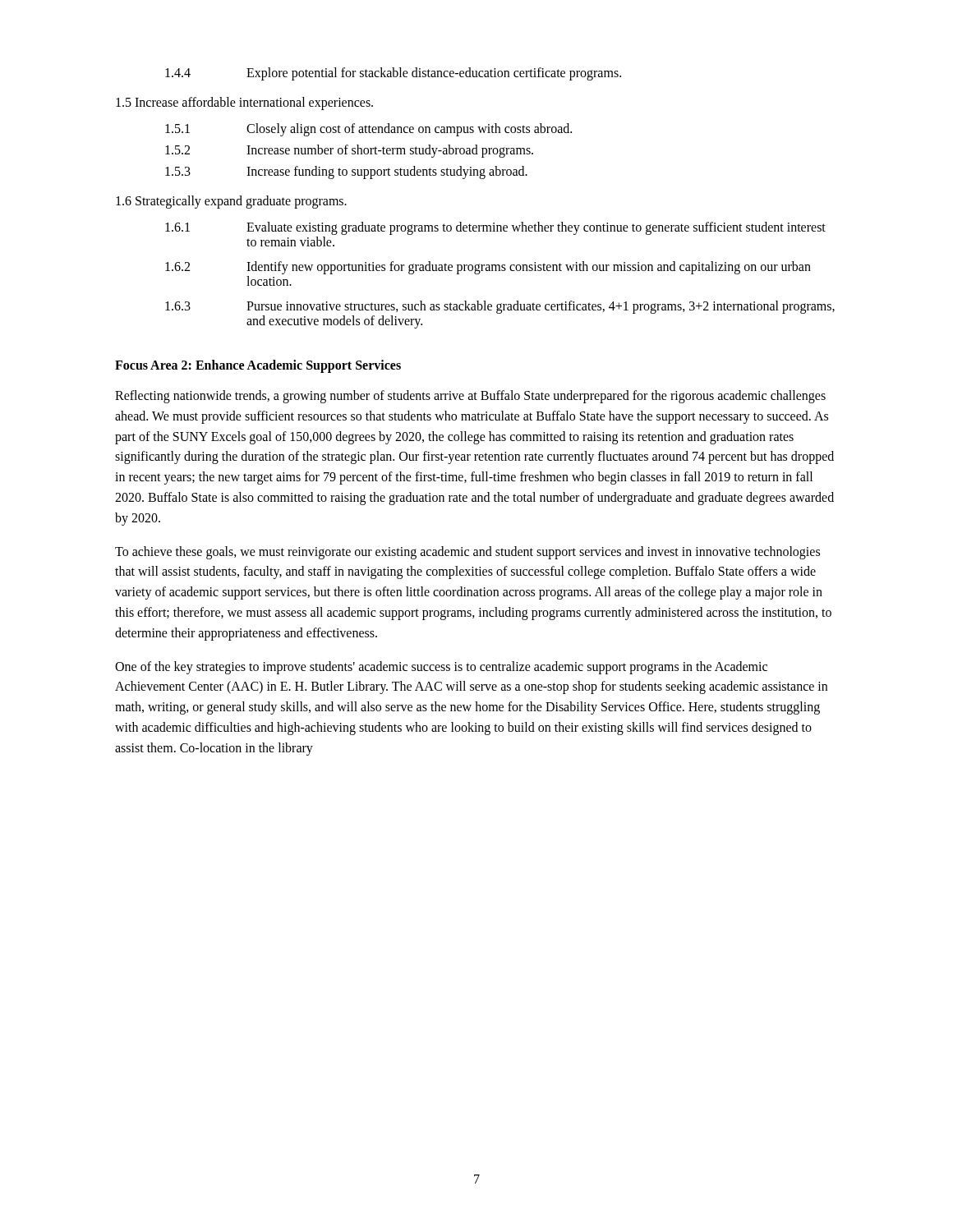Locate the list item with the text "6.3 Pursue innovative structures, such"
The width and height of the screenshot is (953, 1232).
(x=501, y=314)
